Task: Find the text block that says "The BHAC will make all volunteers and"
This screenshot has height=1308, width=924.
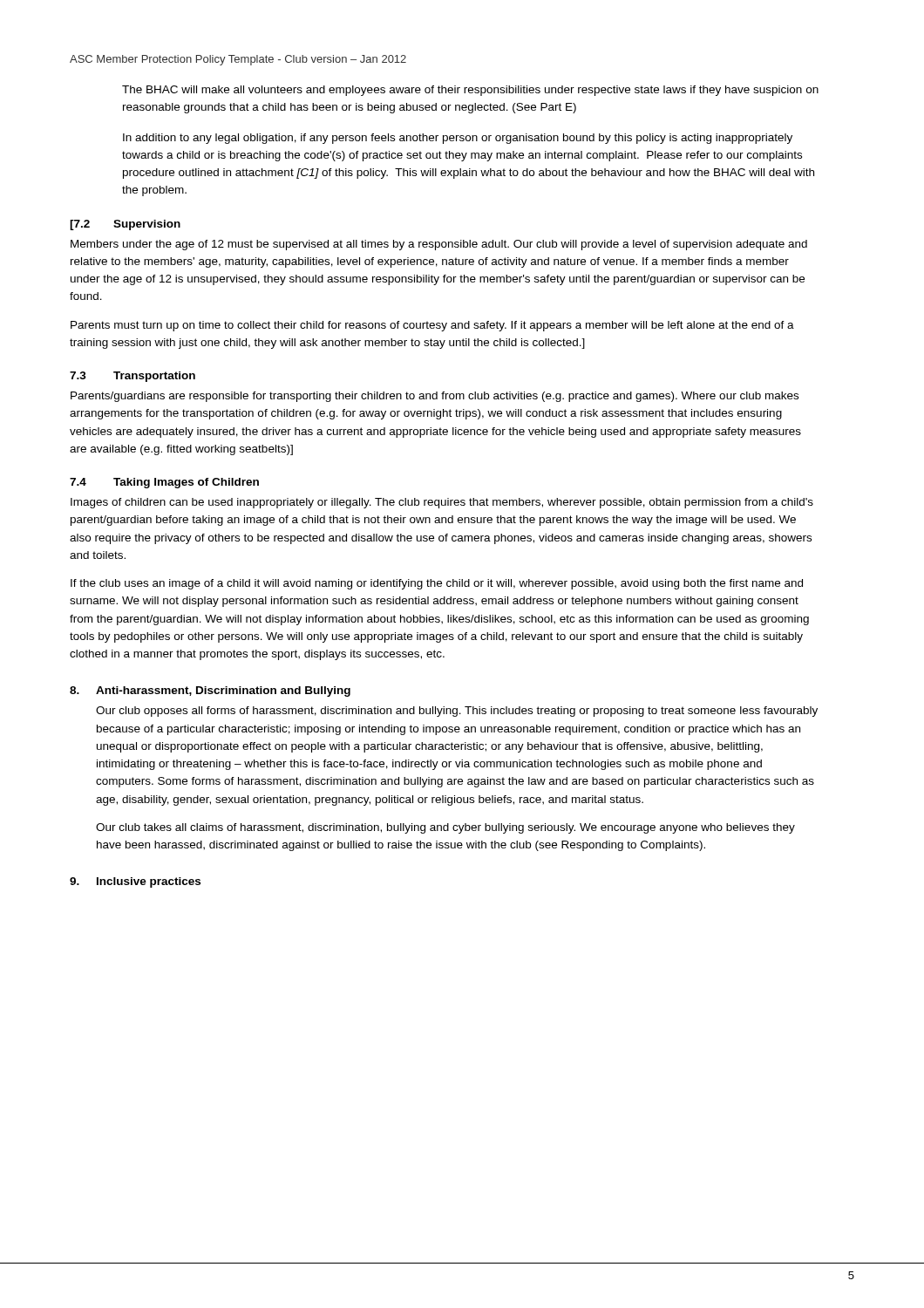Action: (x=470, y=98)
